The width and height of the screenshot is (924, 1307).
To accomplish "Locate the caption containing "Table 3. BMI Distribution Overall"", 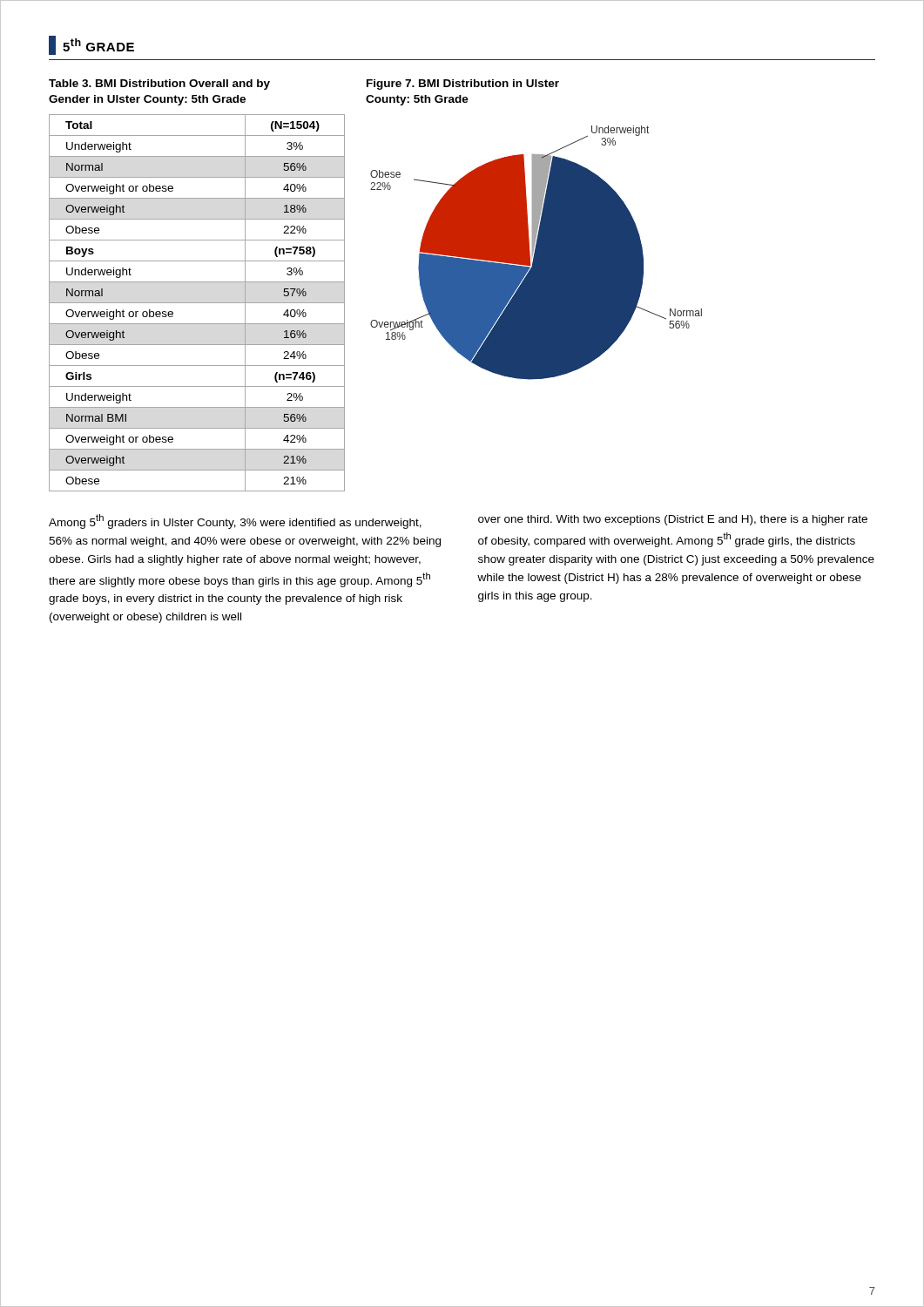I will (159, 91).
